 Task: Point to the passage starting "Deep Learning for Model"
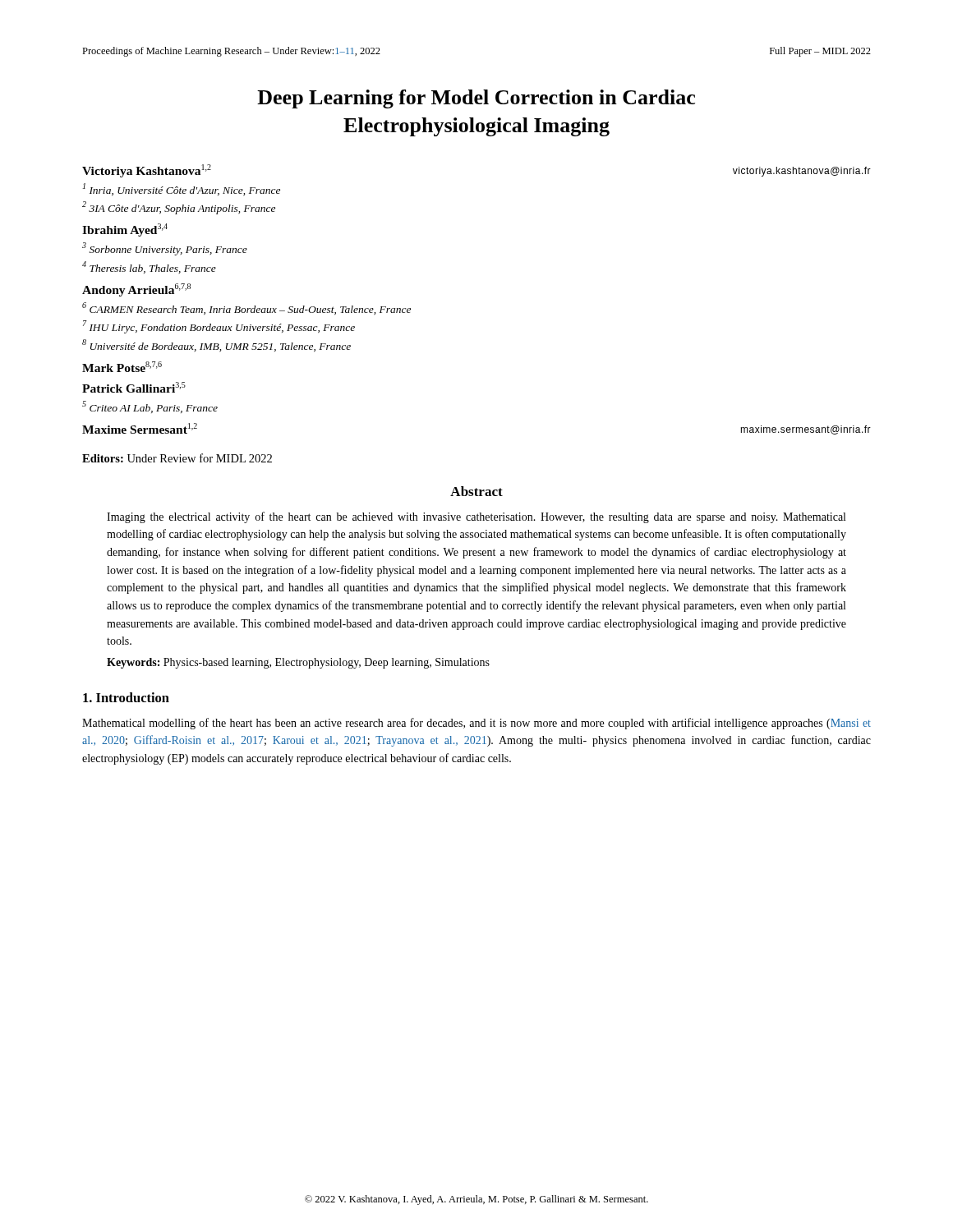coord(476,112)
